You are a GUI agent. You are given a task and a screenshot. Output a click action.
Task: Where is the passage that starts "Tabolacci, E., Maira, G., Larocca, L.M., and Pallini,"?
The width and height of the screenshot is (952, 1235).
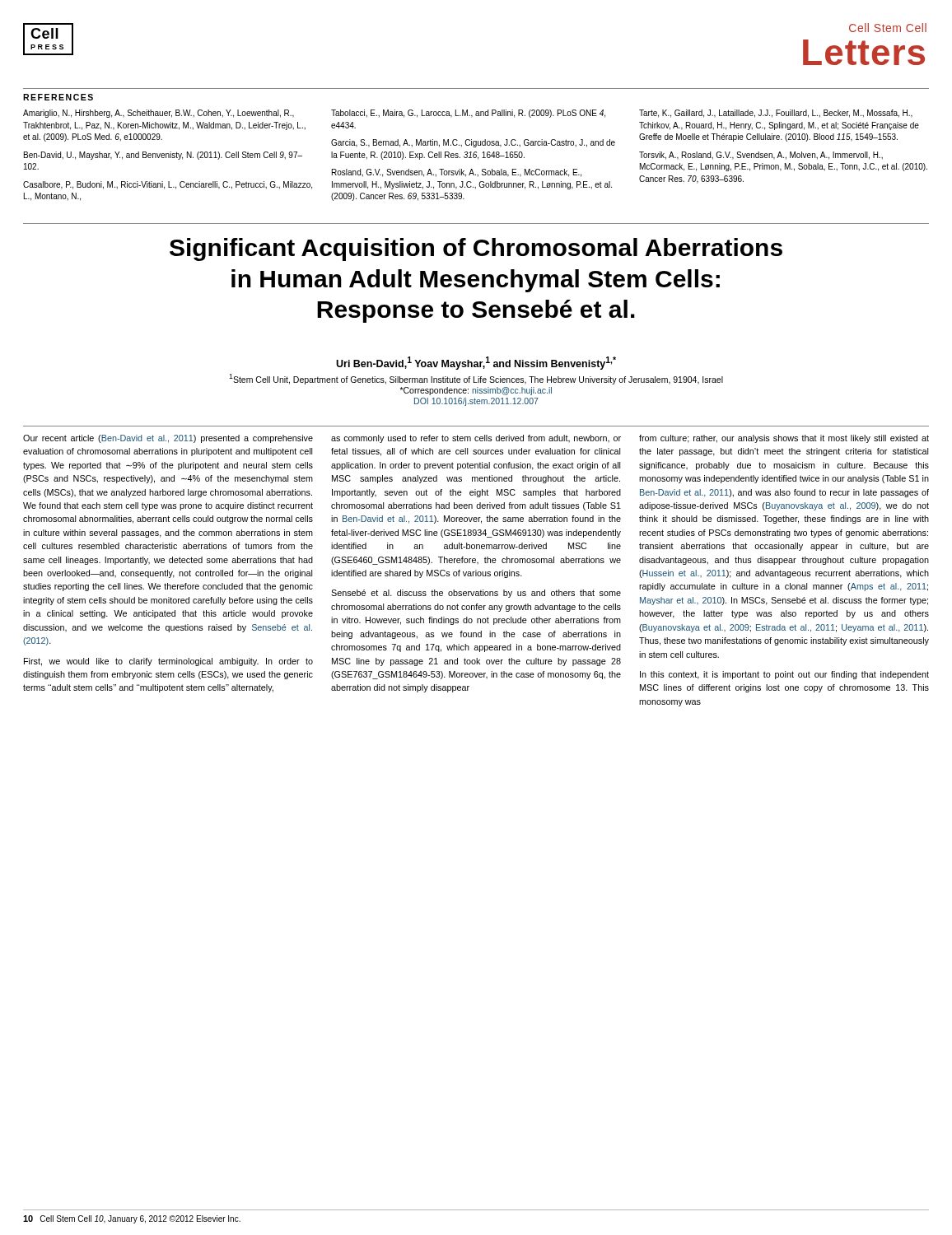coord(469,119)
